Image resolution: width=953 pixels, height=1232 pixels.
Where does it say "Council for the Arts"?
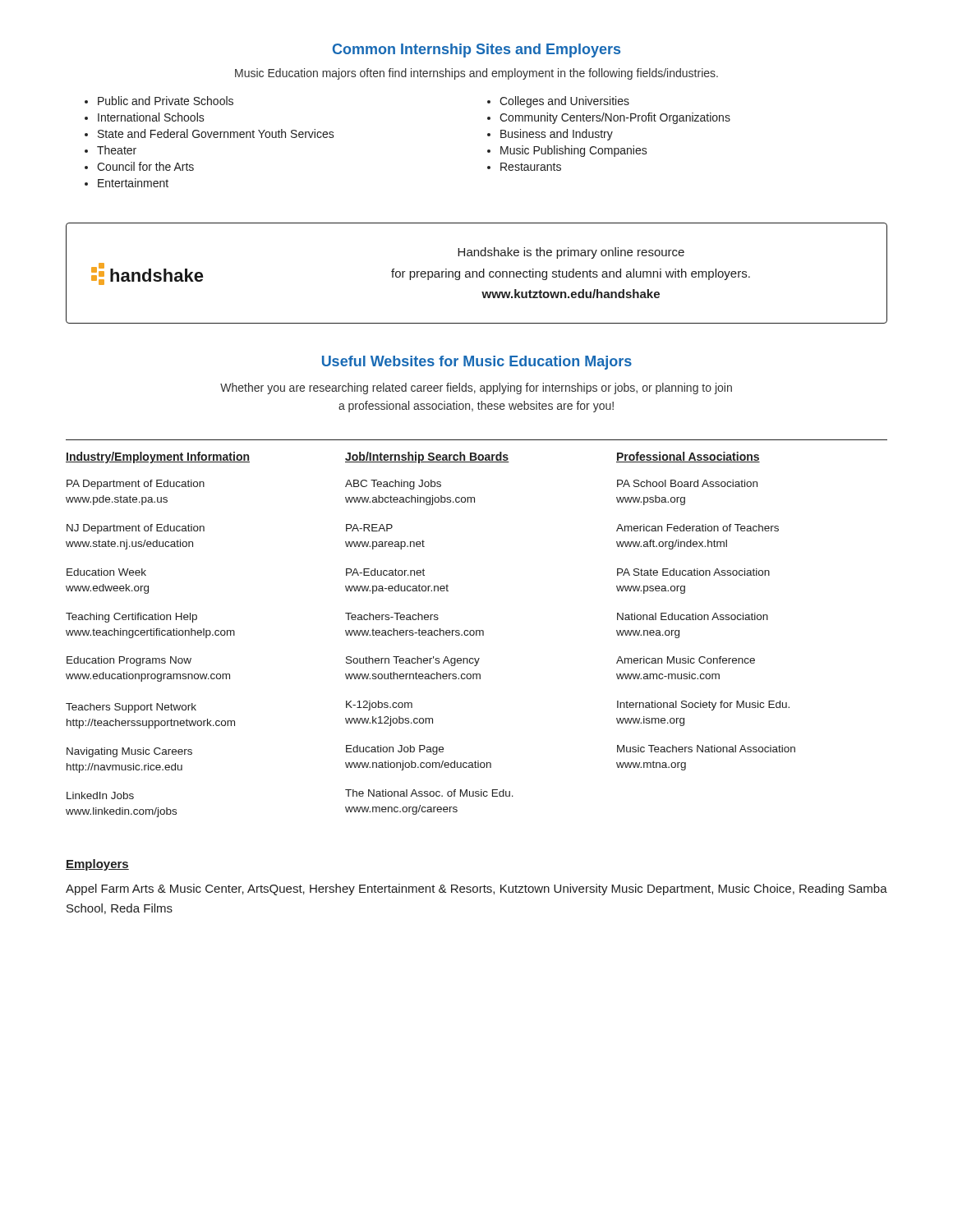pyautogui.click(x=146, y=167)
